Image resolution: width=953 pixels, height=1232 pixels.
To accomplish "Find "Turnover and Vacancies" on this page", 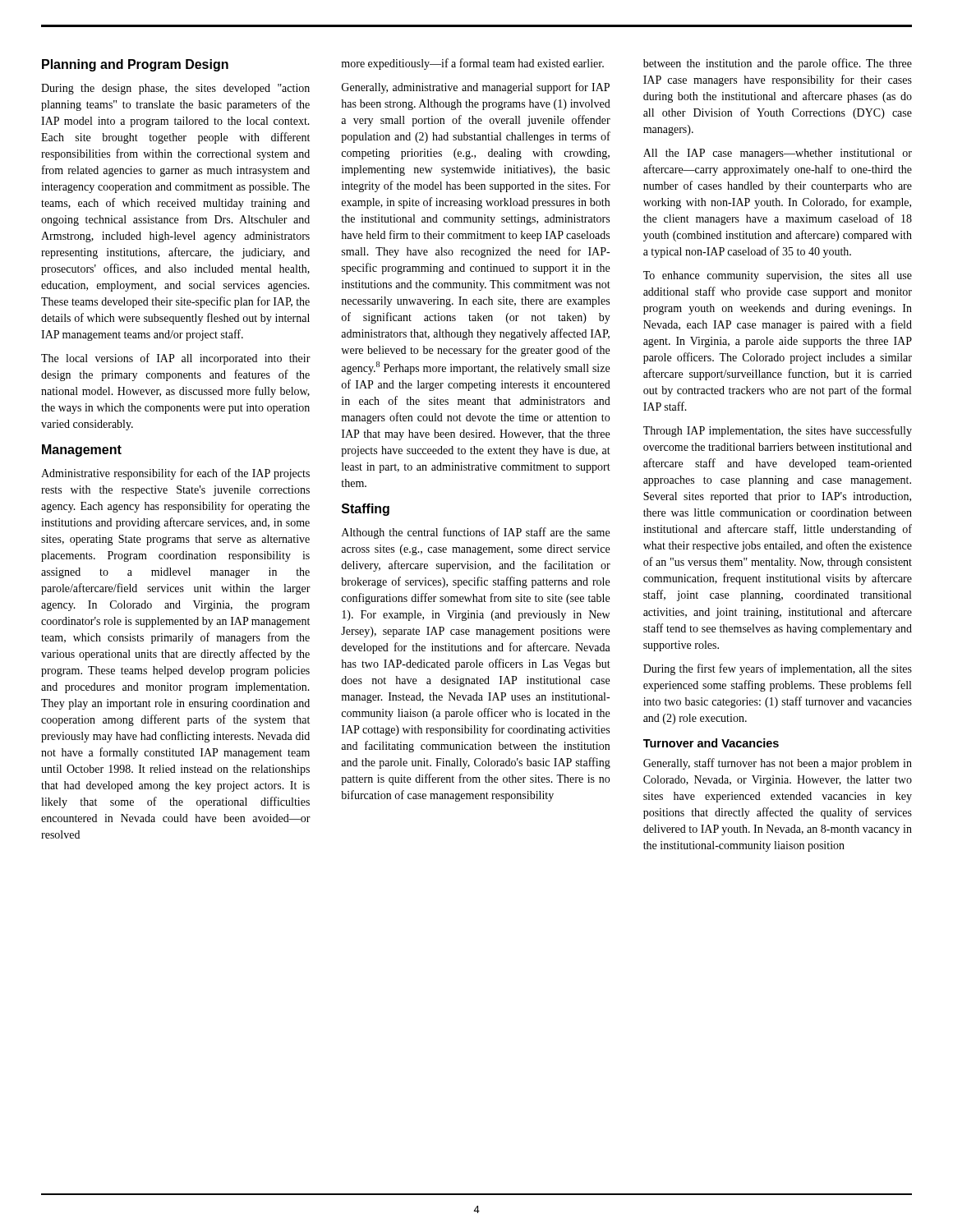I will pyautogui.click(x=711, y=743).
